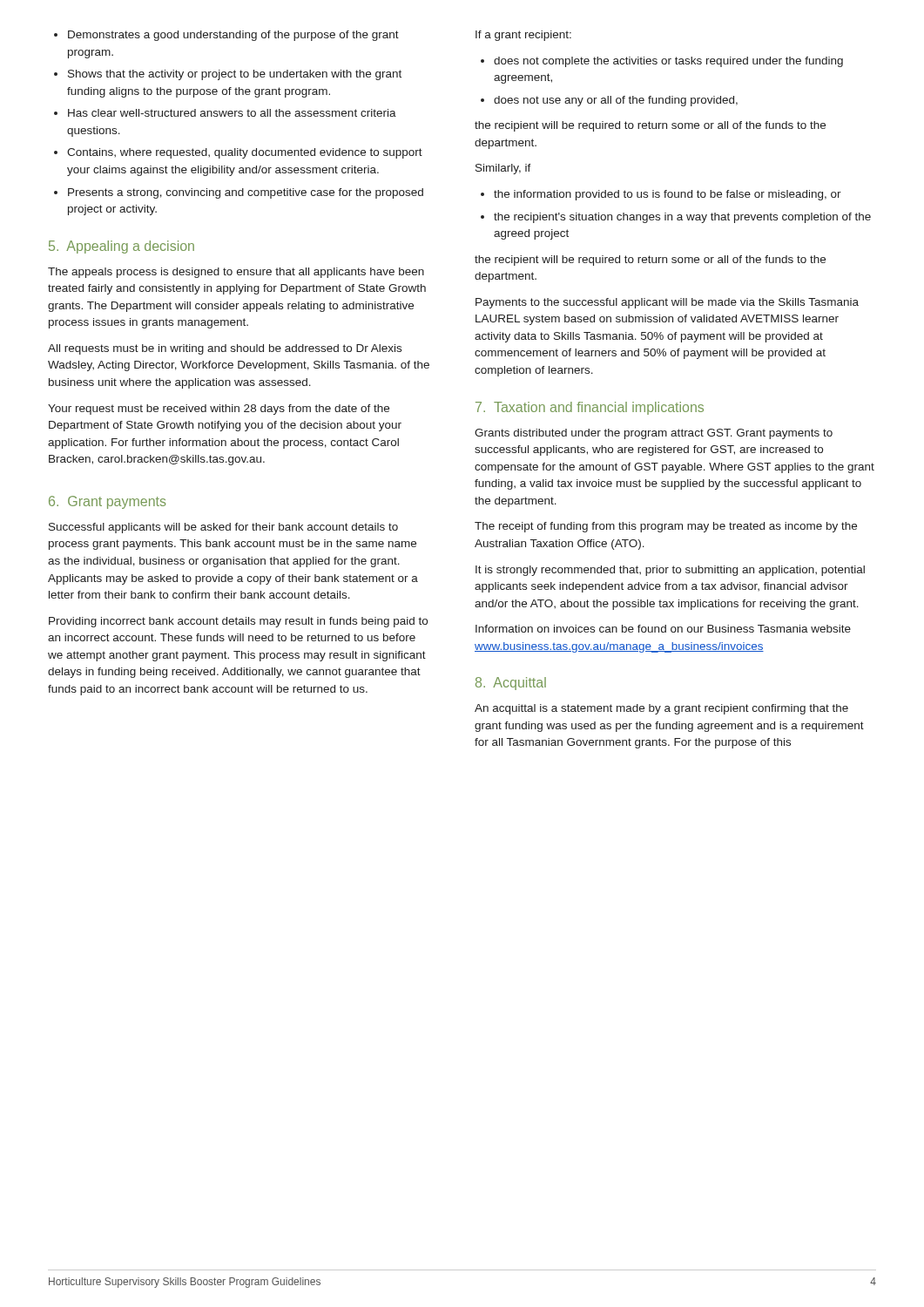
Task: Locate the text block that reads "It is strongly recommended that, prior to"
Action: click(x=675, y=586)
